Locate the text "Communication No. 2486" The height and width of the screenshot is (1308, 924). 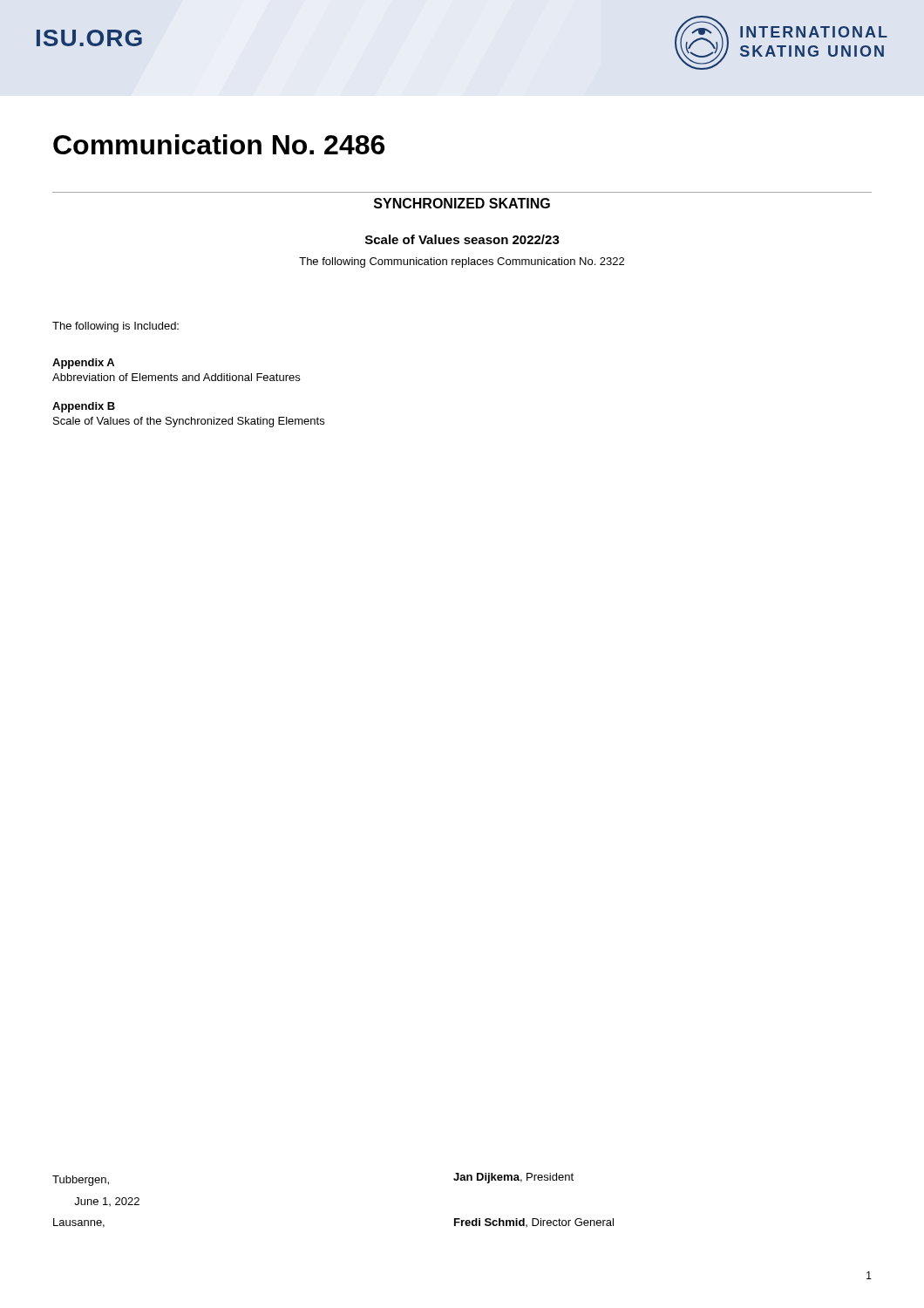pyautogui.click(x=219, y=144)
